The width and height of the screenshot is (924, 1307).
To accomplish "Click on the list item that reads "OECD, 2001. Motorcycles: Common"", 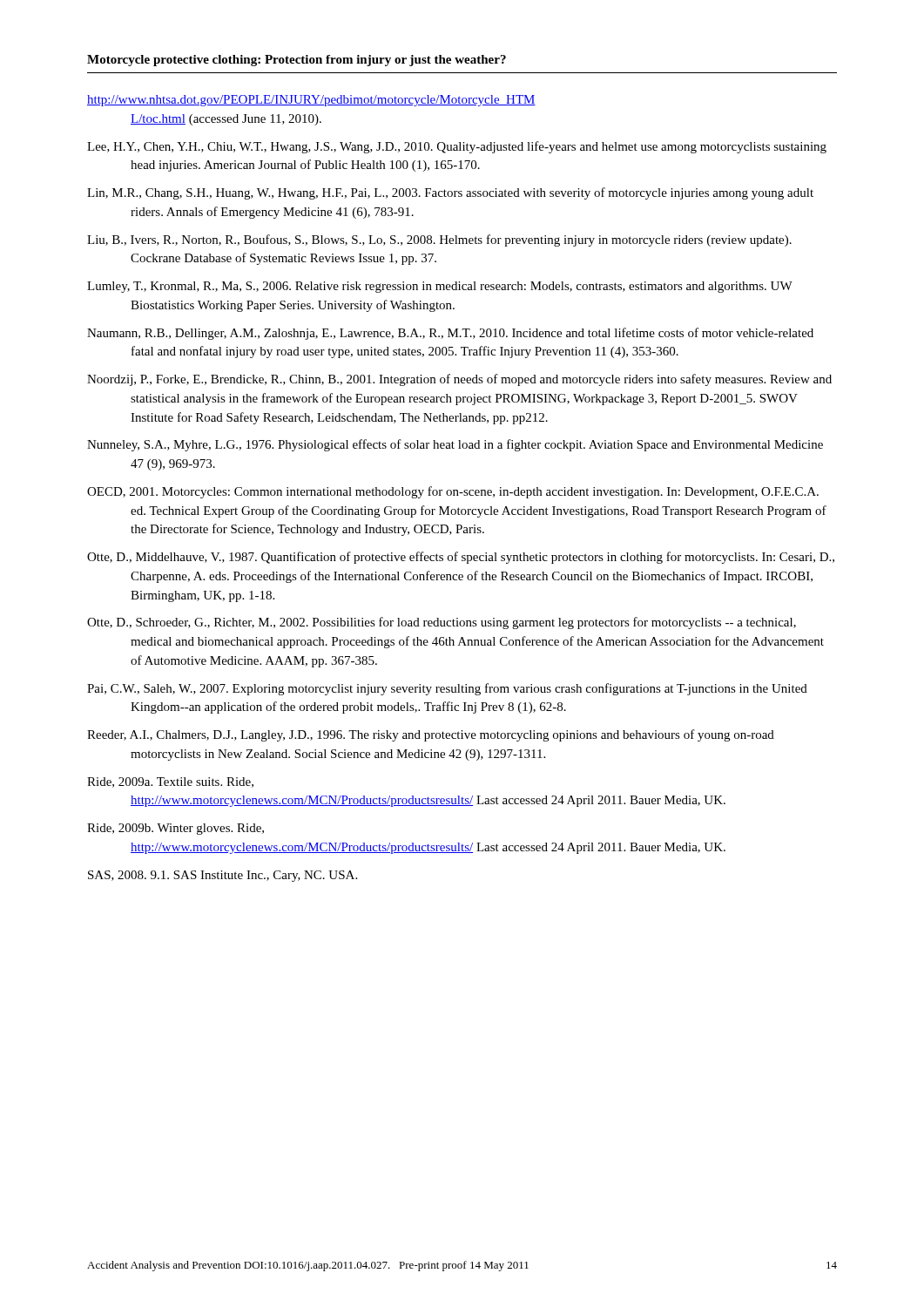I will pyautogui.click(x=457, y=510).
